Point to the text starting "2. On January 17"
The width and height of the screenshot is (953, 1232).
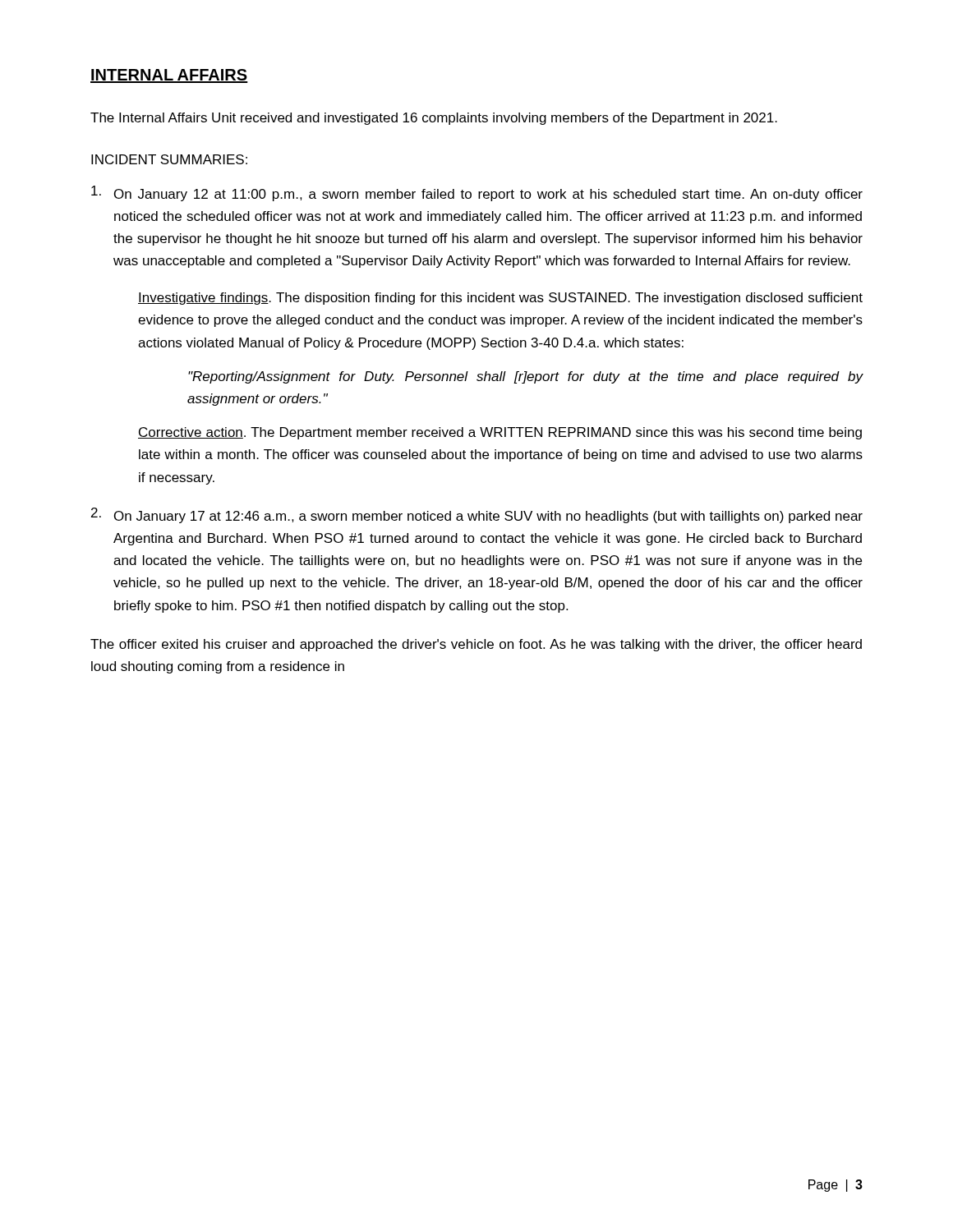click(x=476, y=561)
